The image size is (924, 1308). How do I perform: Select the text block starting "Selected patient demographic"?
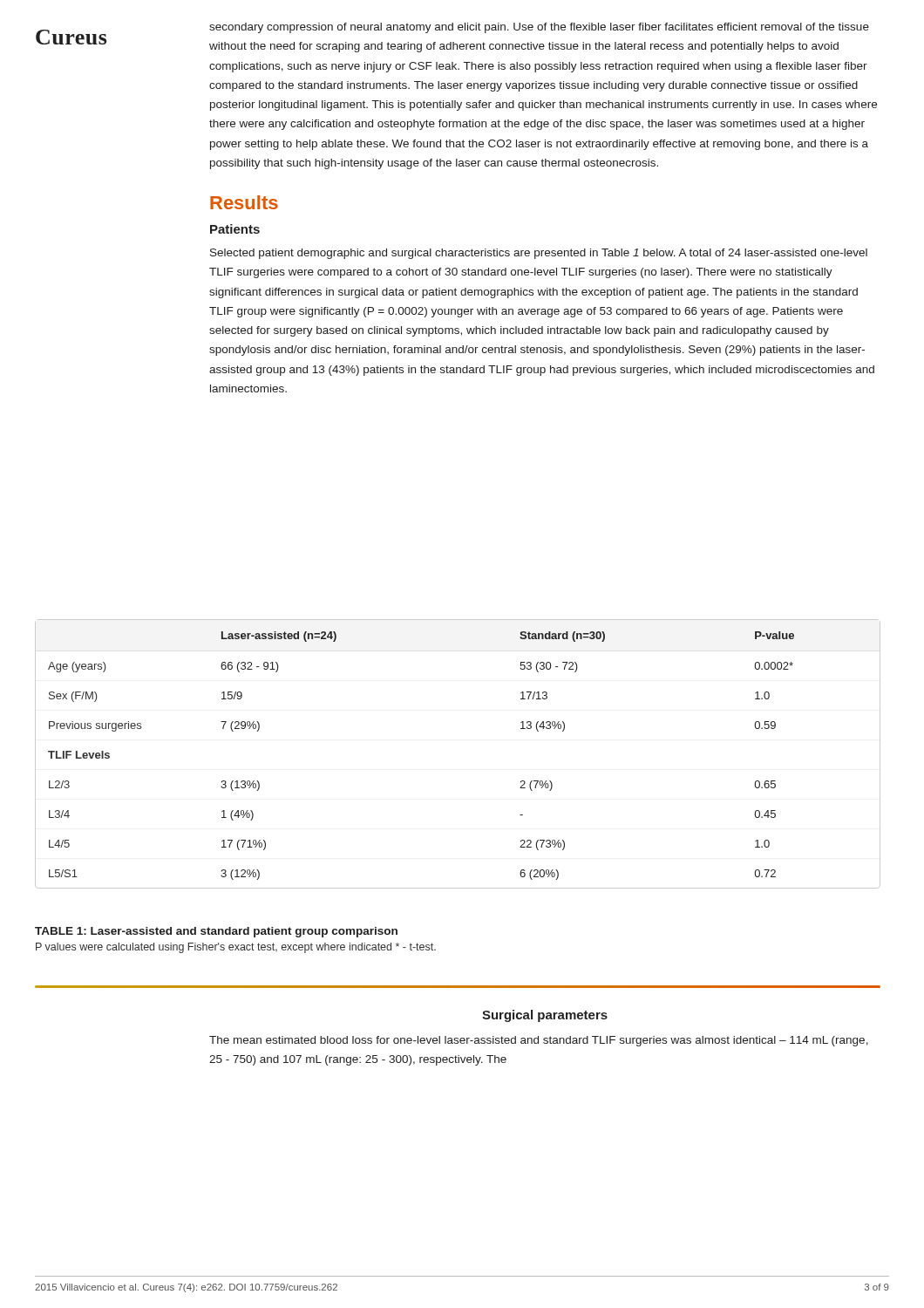pos(542,321)
